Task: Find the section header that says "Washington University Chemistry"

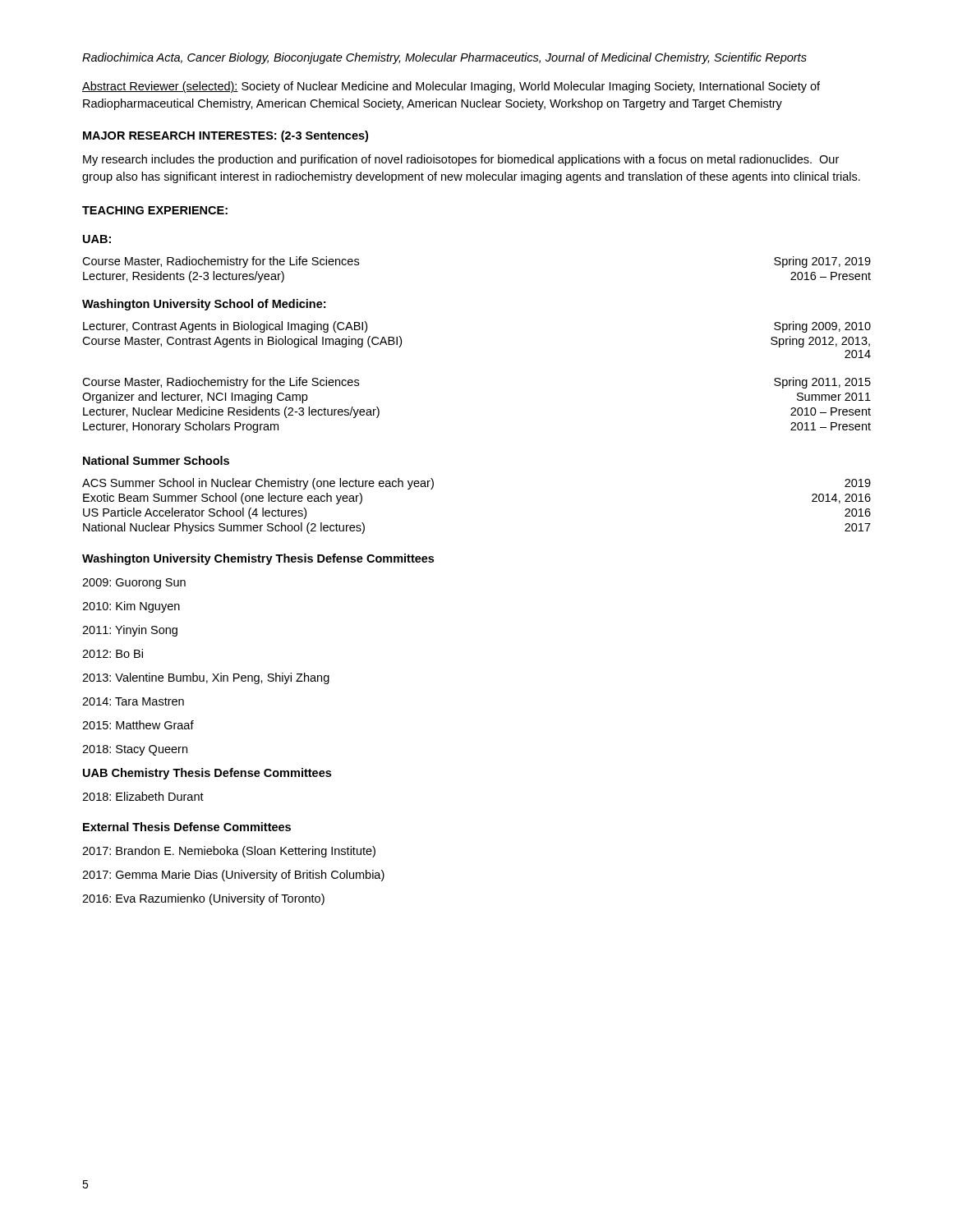Action: point(258,559)
